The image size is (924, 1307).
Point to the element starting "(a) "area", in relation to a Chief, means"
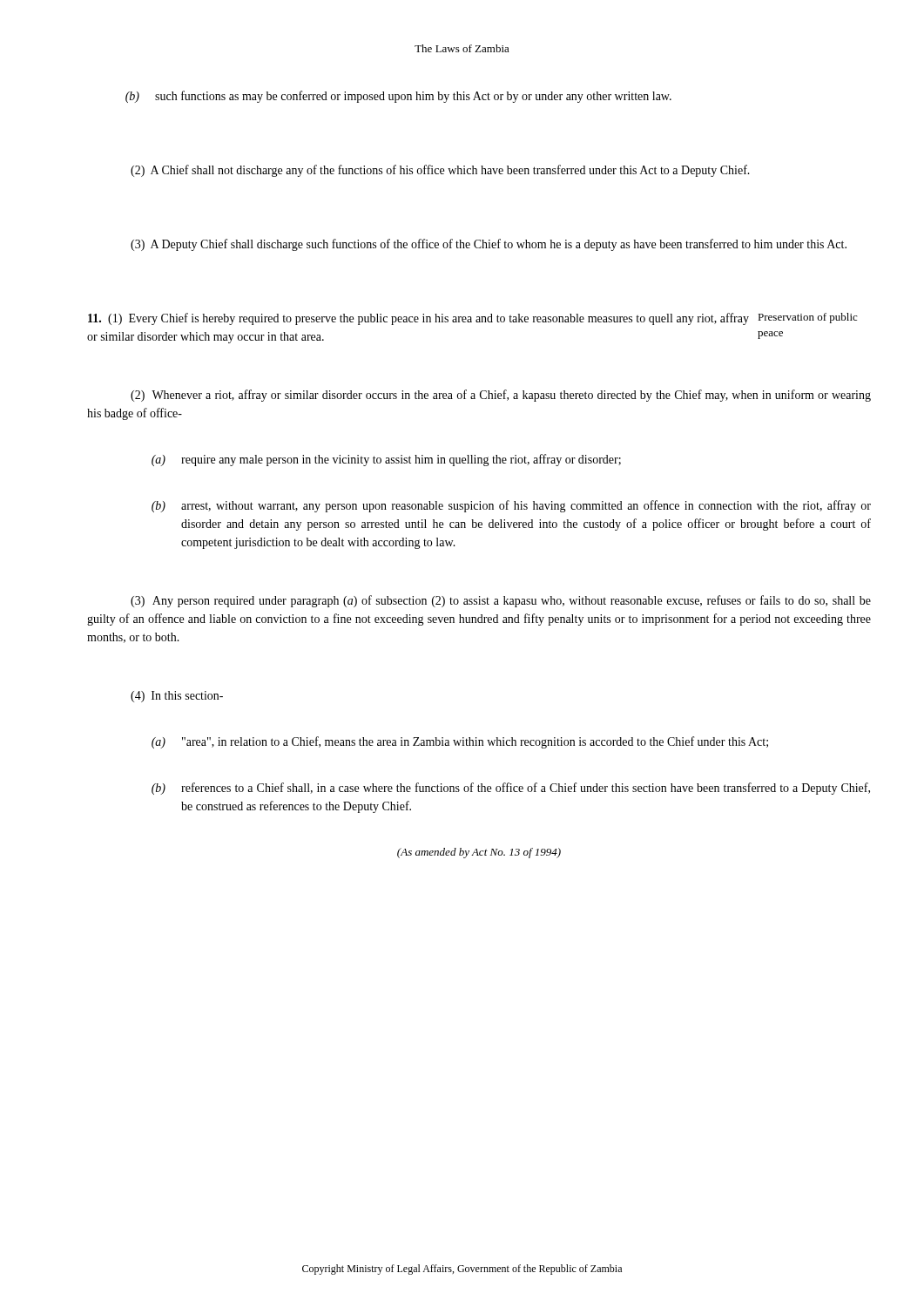(x=492, y=742)
